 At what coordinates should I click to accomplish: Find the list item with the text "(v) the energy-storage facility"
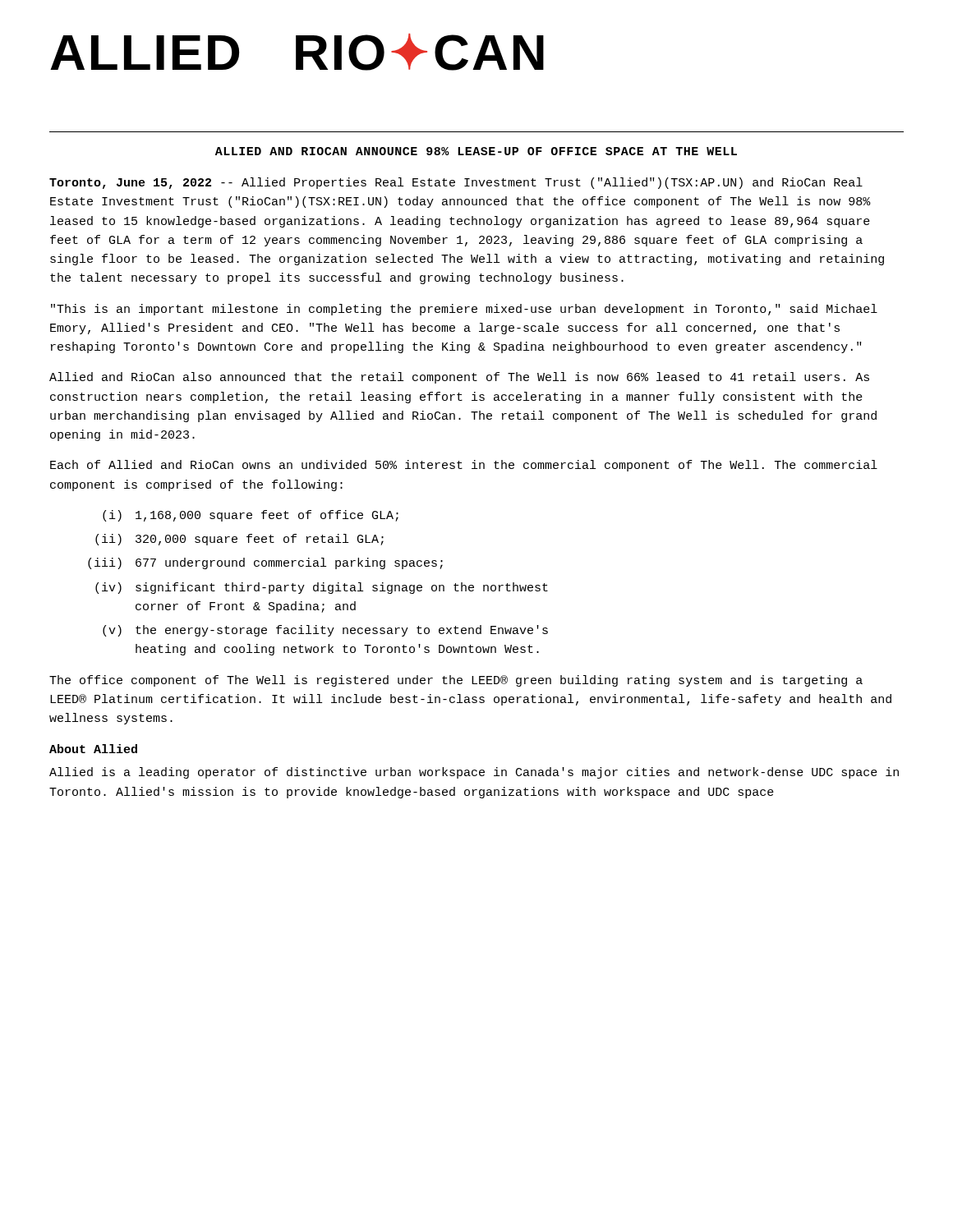476,641
